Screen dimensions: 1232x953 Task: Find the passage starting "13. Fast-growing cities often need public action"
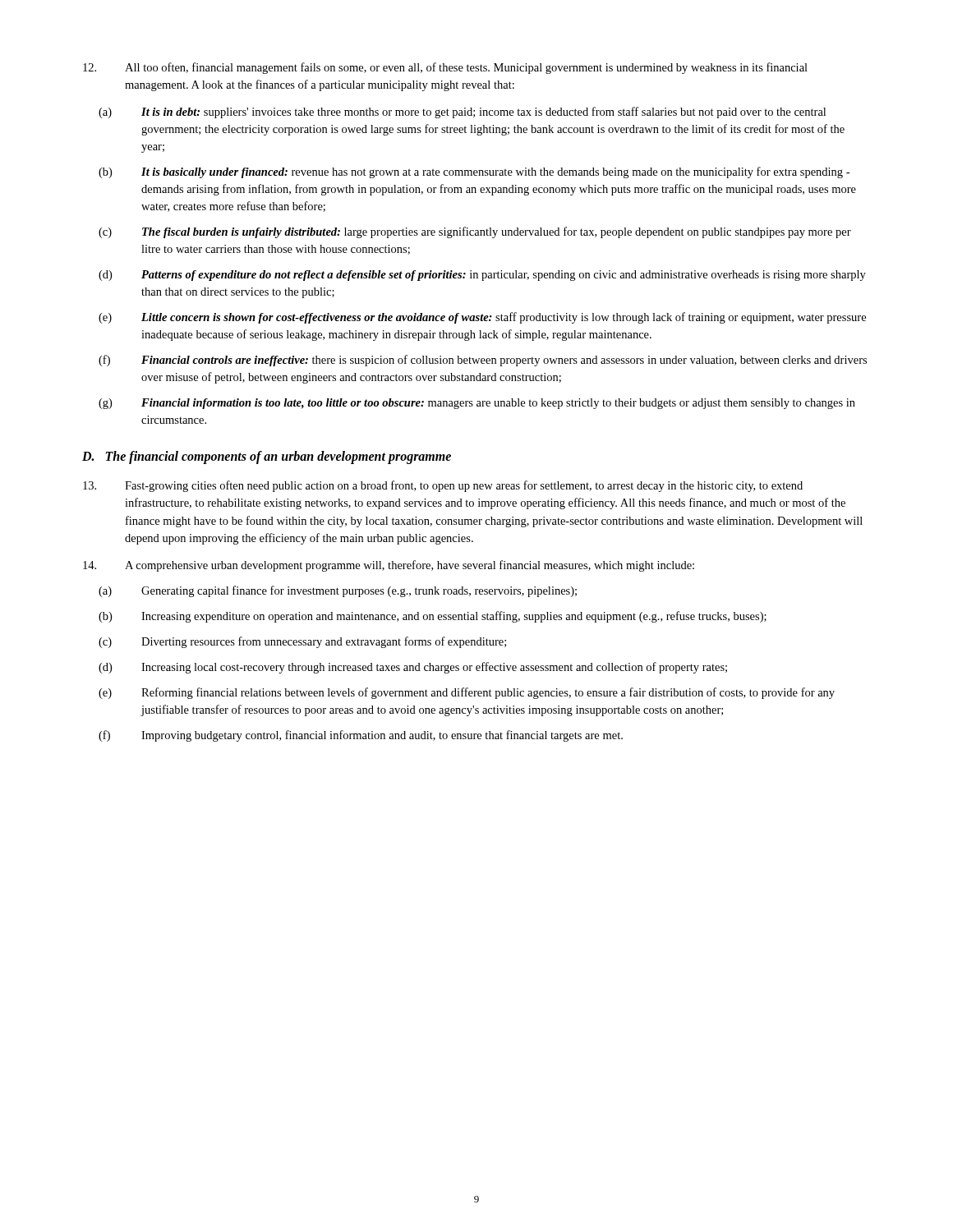click(x=476, y=512)
